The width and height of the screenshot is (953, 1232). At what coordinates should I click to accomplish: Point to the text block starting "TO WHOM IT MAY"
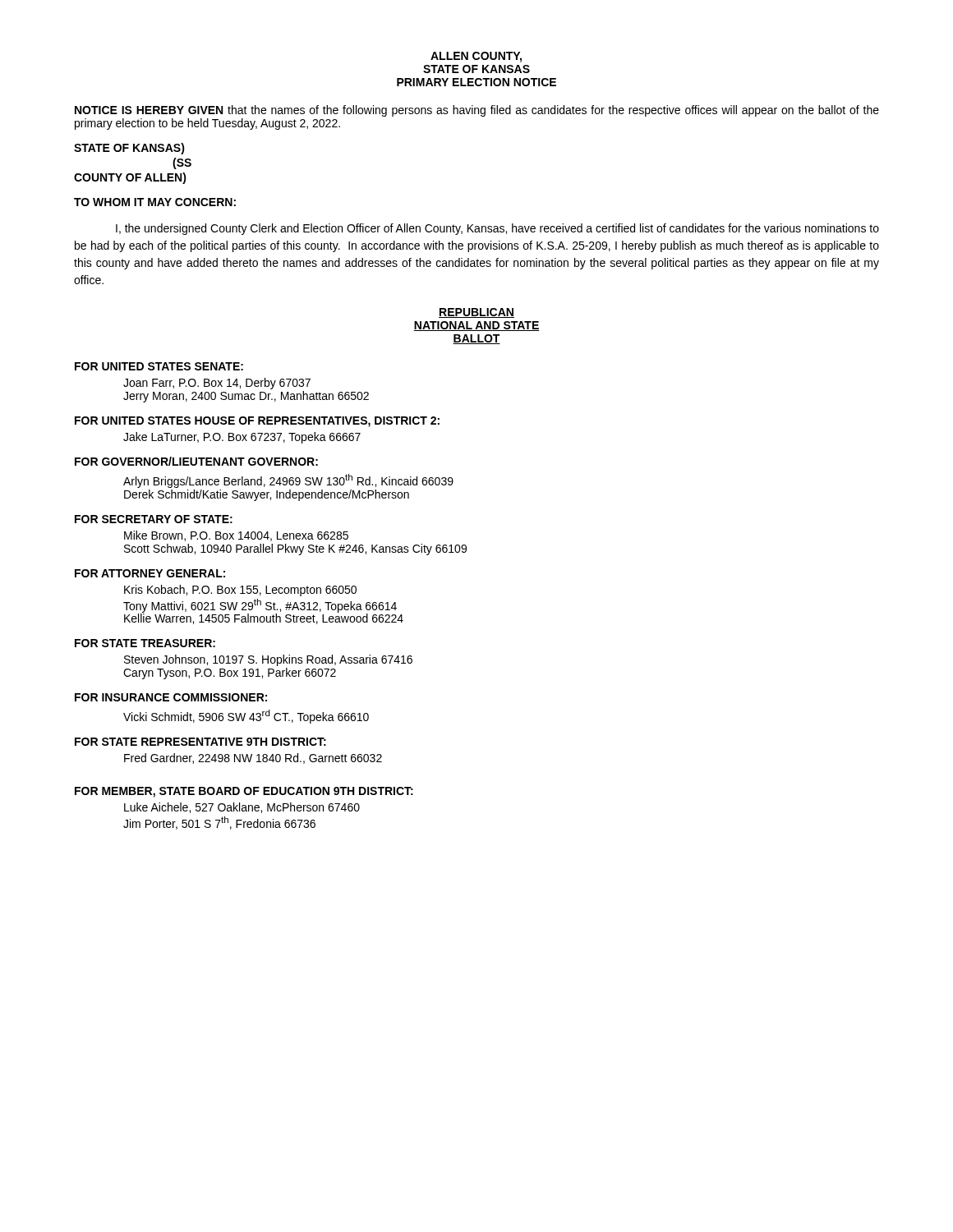pyautogui.click(x=155, y=202)
